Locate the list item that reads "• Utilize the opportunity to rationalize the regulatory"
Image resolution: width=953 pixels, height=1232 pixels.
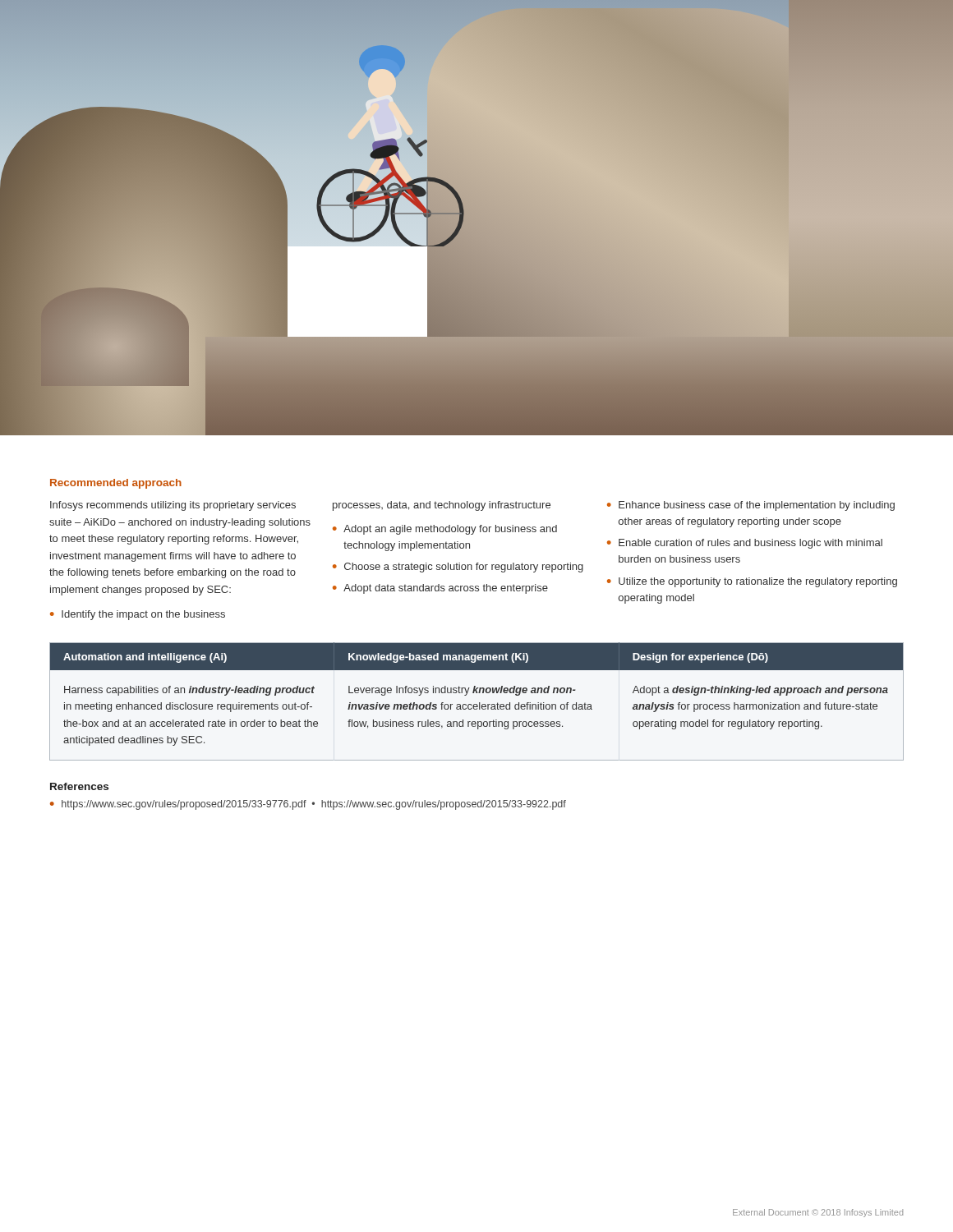click(755, 589)
